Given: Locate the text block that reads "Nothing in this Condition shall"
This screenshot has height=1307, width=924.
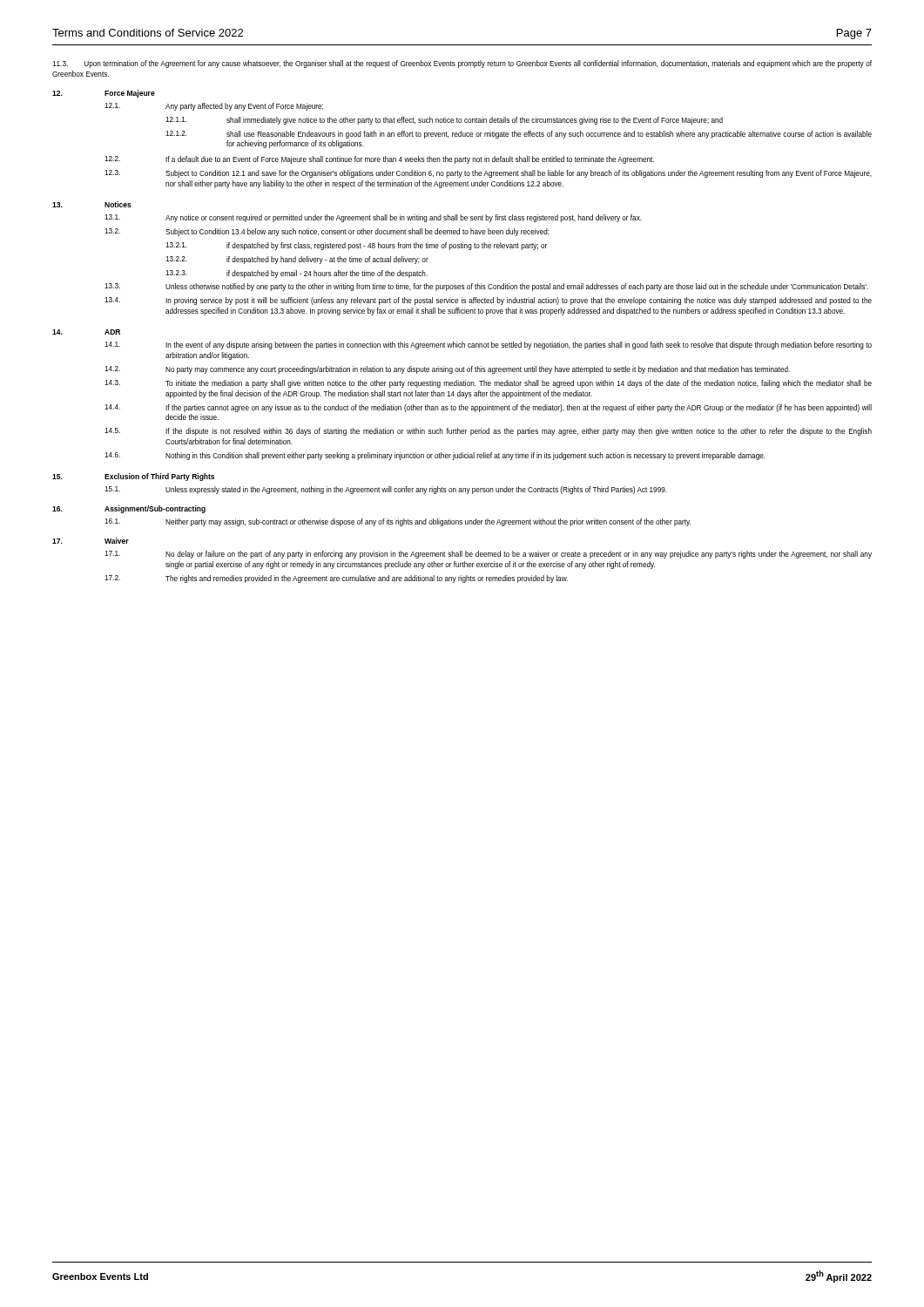Looking at the screenshot, I should pyautogui.click(x=466, y=456).
